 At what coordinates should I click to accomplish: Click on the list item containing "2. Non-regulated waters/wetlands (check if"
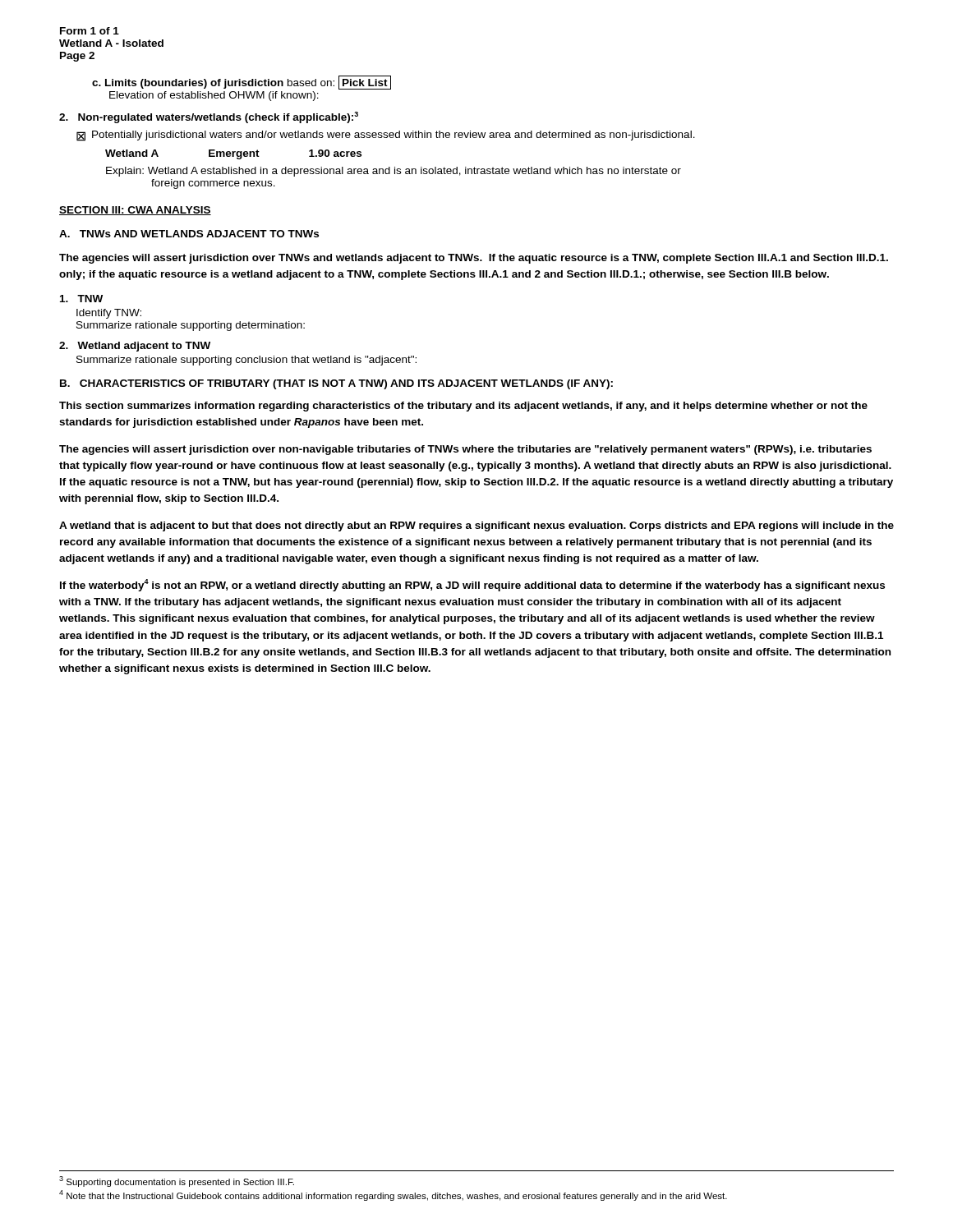476,149
